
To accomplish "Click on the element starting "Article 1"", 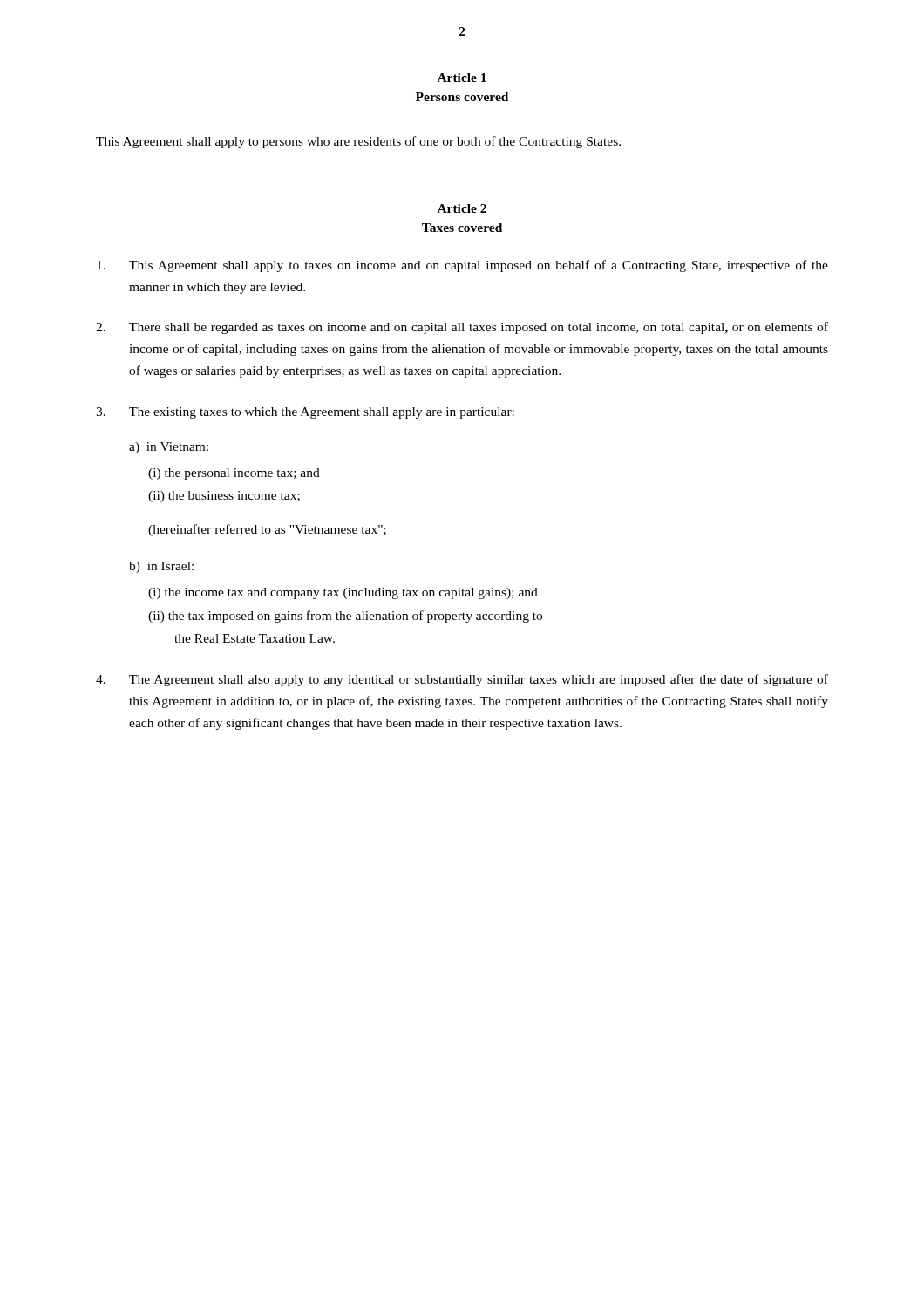I will coord(462,77).
